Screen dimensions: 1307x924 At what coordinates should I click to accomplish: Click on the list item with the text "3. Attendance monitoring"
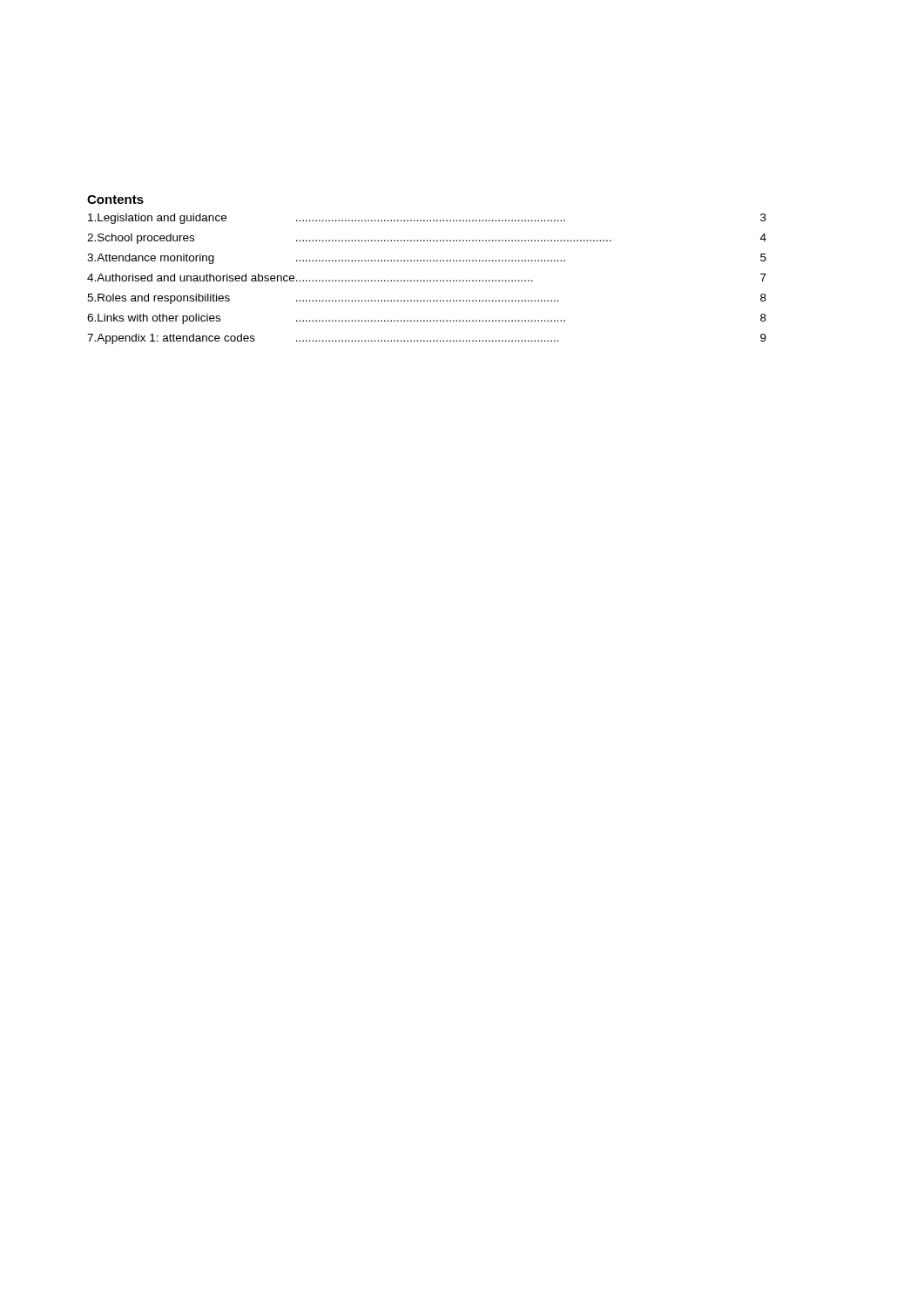coord(427,257)
